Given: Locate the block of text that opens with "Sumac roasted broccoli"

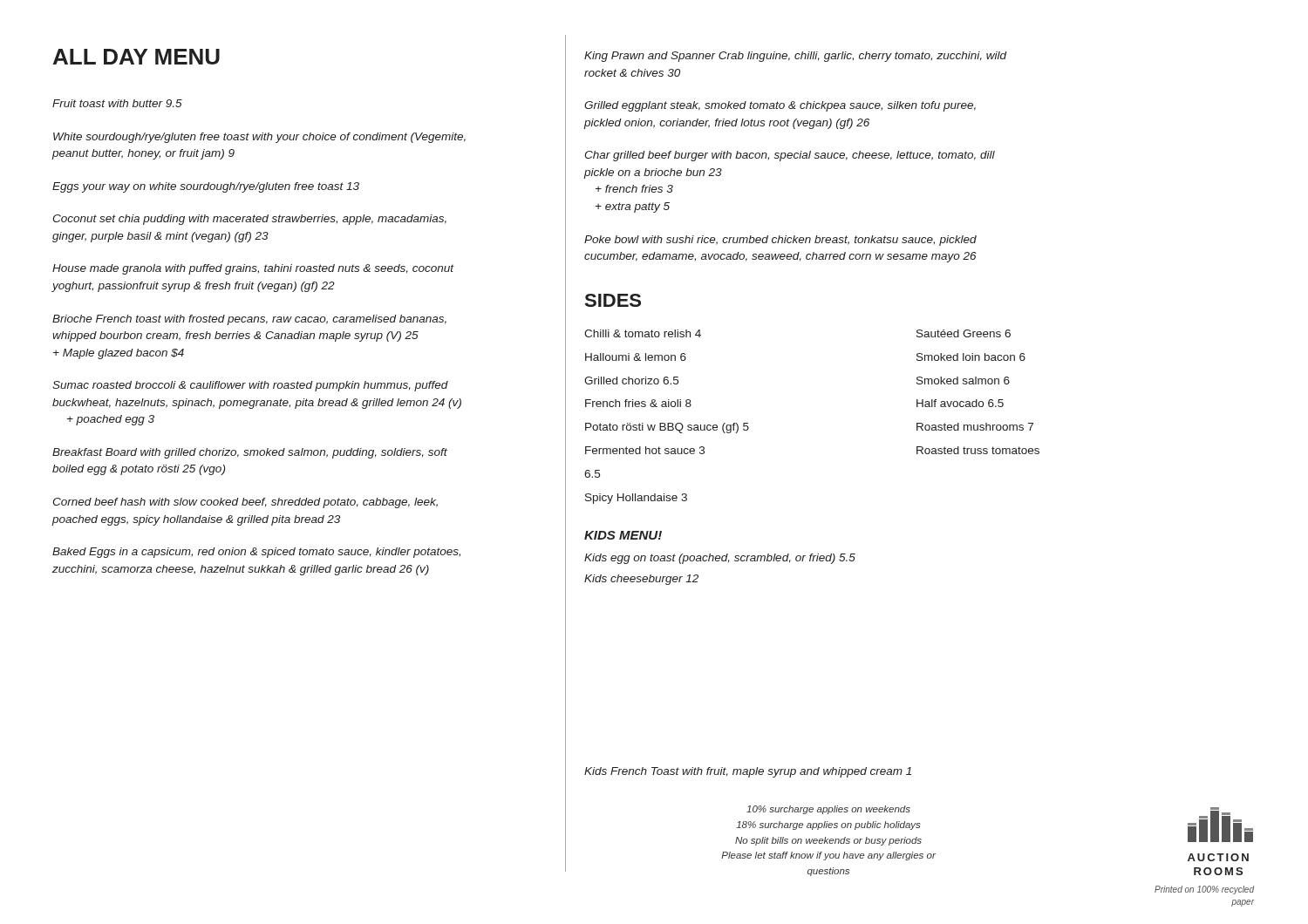Looking at the screenshot, I should (257, 402).
